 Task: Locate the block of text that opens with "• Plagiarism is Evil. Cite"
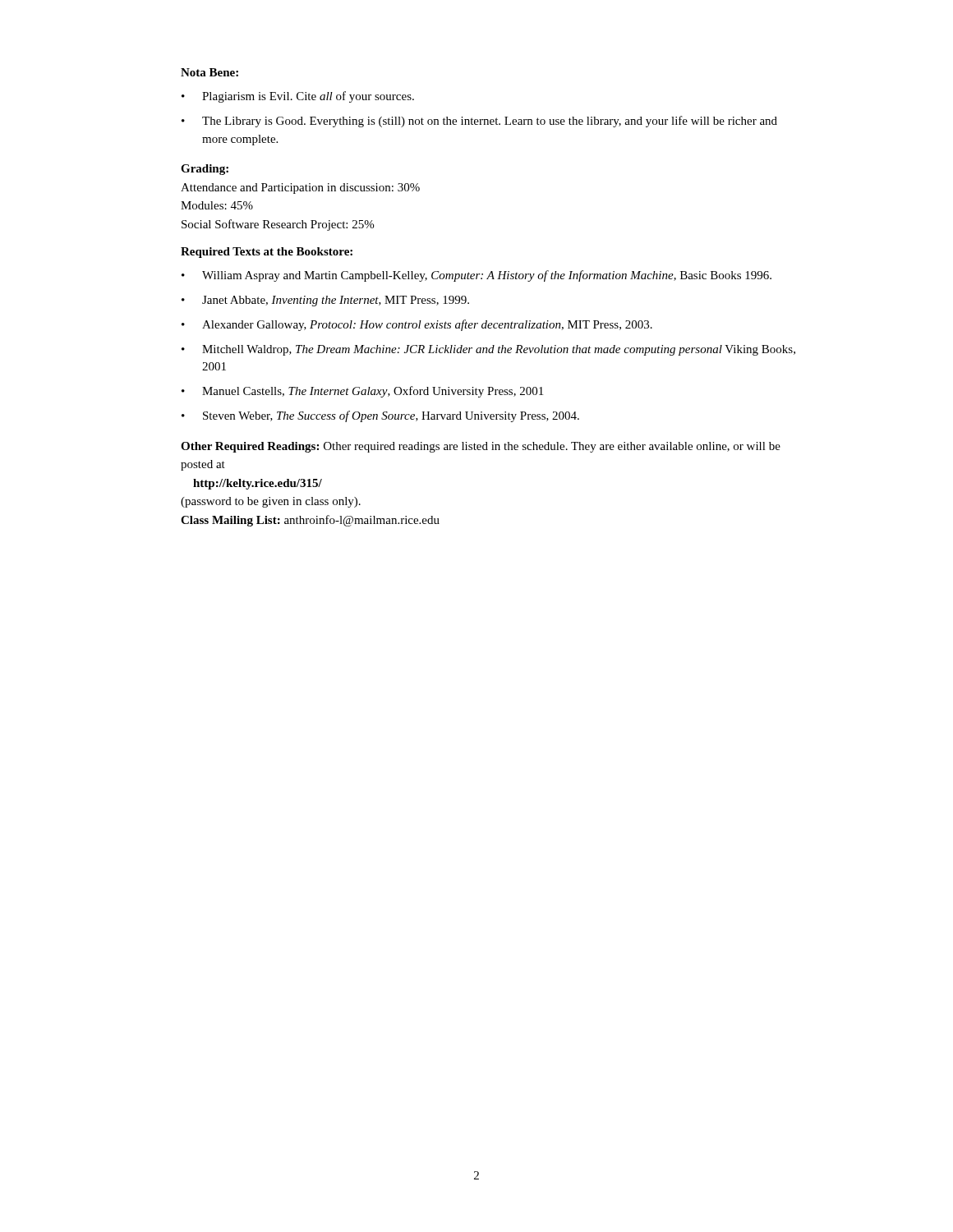(x=298, y=97)
